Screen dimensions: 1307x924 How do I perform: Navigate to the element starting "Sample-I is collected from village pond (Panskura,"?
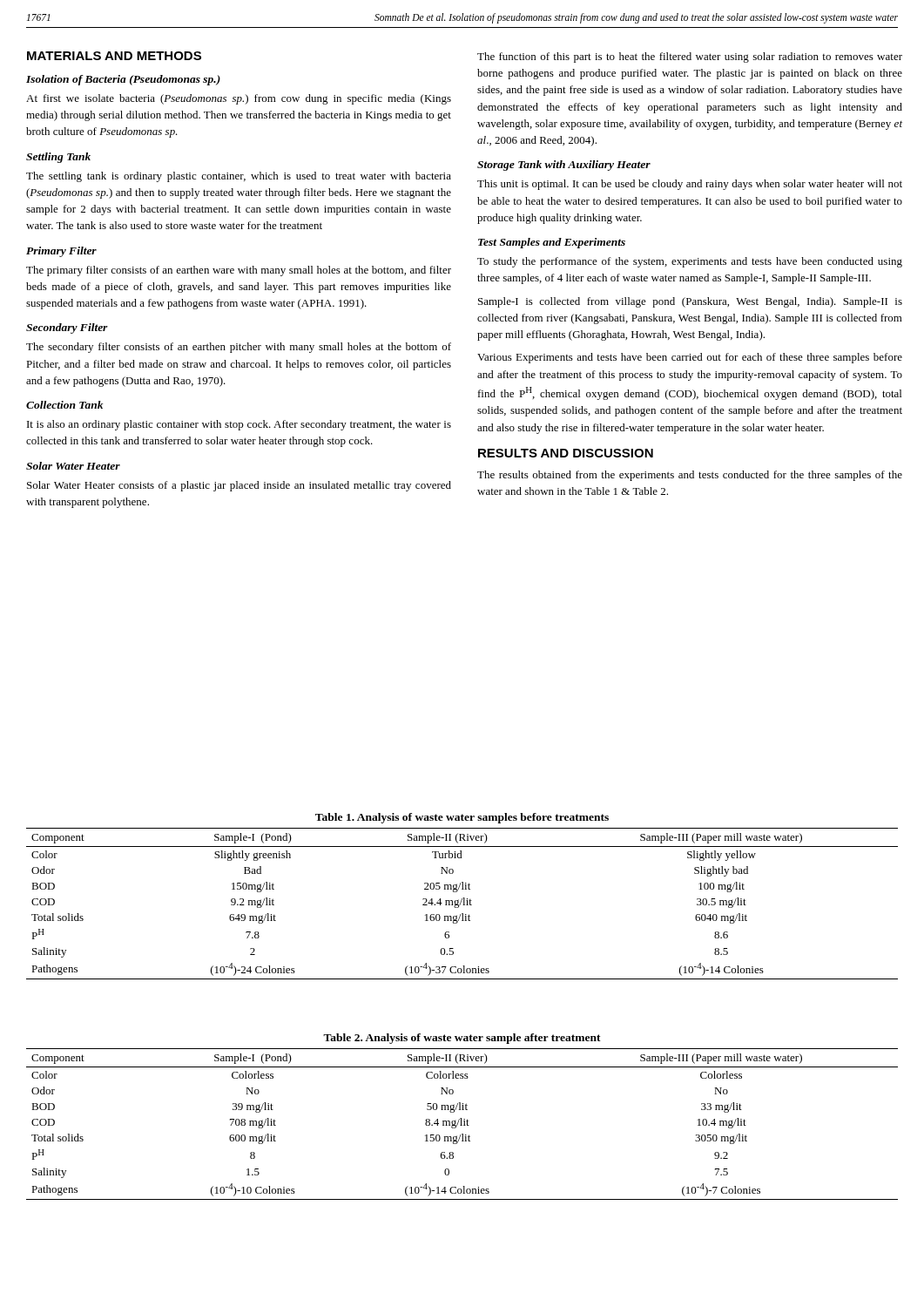tap(690, 317)
